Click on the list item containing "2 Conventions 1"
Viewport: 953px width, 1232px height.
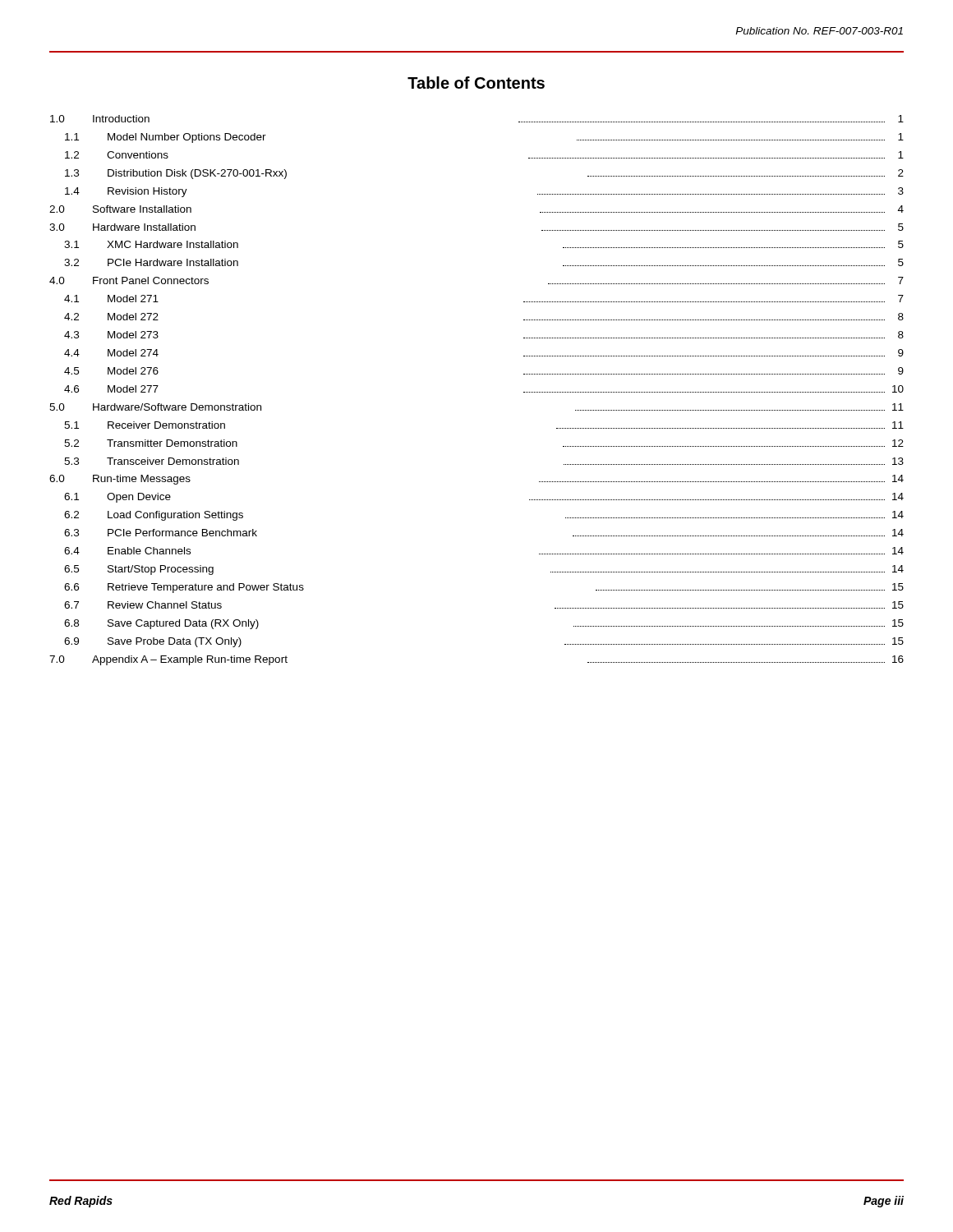134,155
